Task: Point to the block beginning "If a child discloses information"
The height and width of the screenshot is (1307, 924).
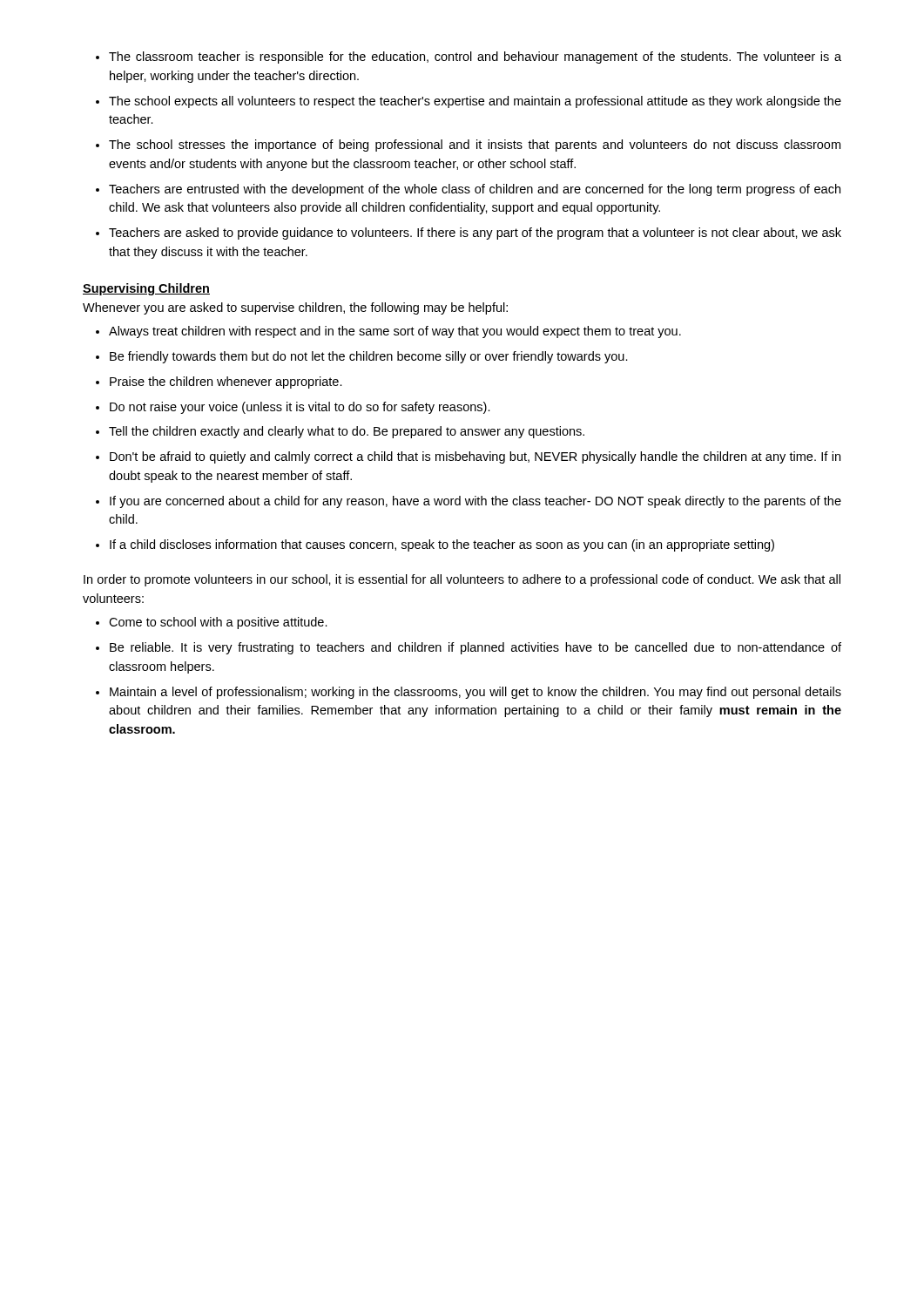Action: [x=442, y=545]
